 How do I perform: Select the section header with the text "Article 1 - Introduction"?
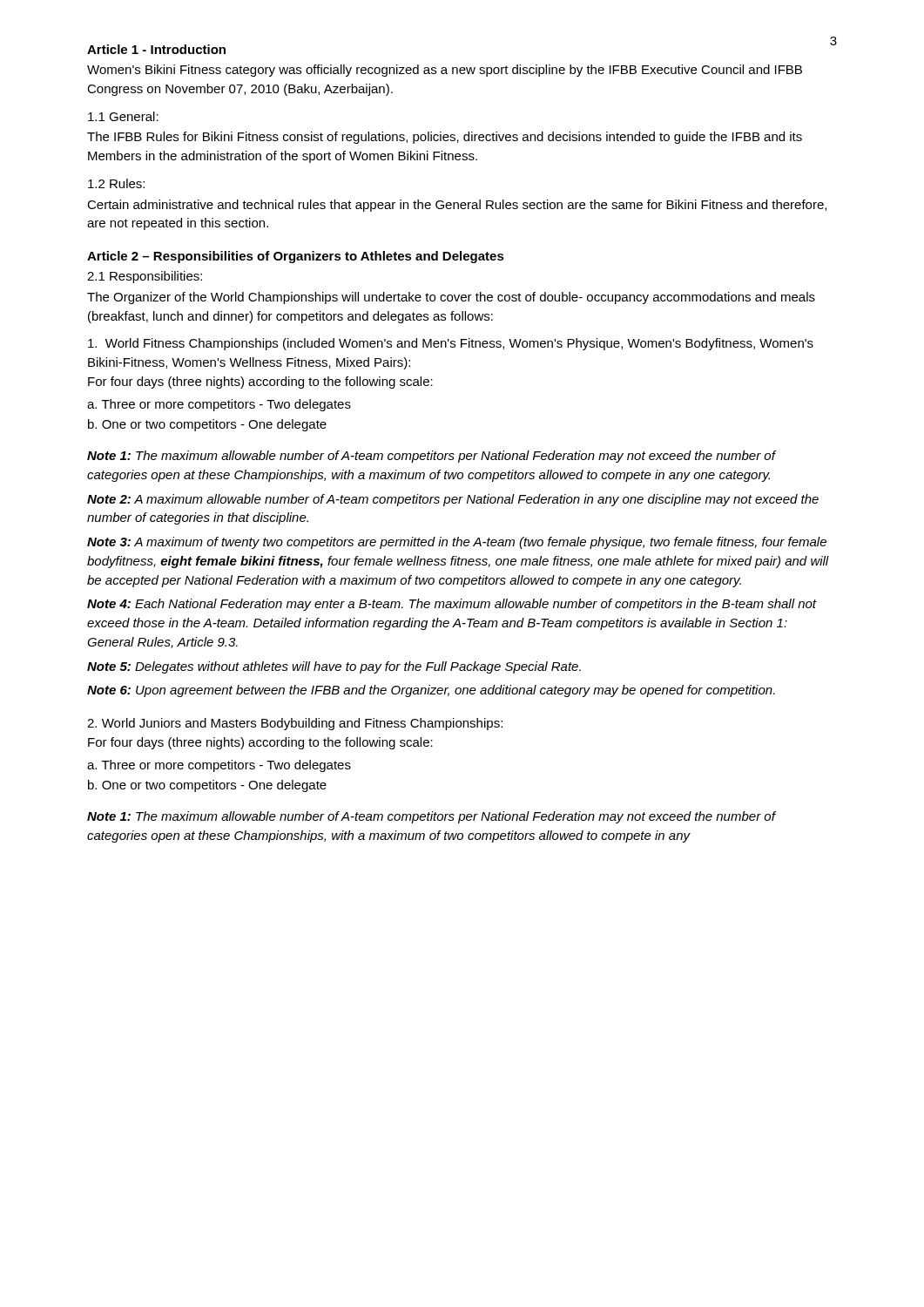[157, 49]
